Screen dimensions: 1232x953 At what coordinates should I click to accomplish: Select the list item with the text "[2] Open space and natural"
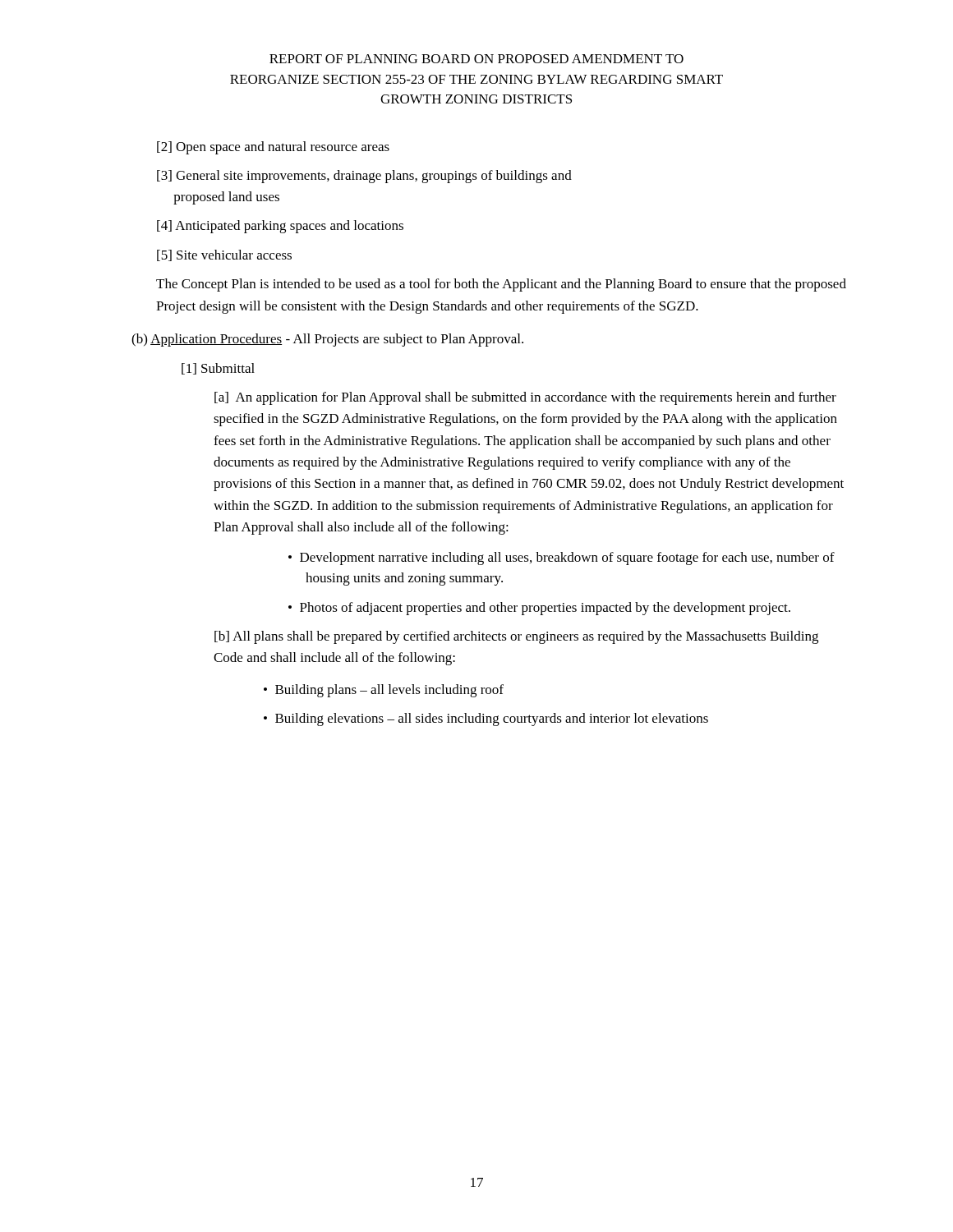click(273, 147)
